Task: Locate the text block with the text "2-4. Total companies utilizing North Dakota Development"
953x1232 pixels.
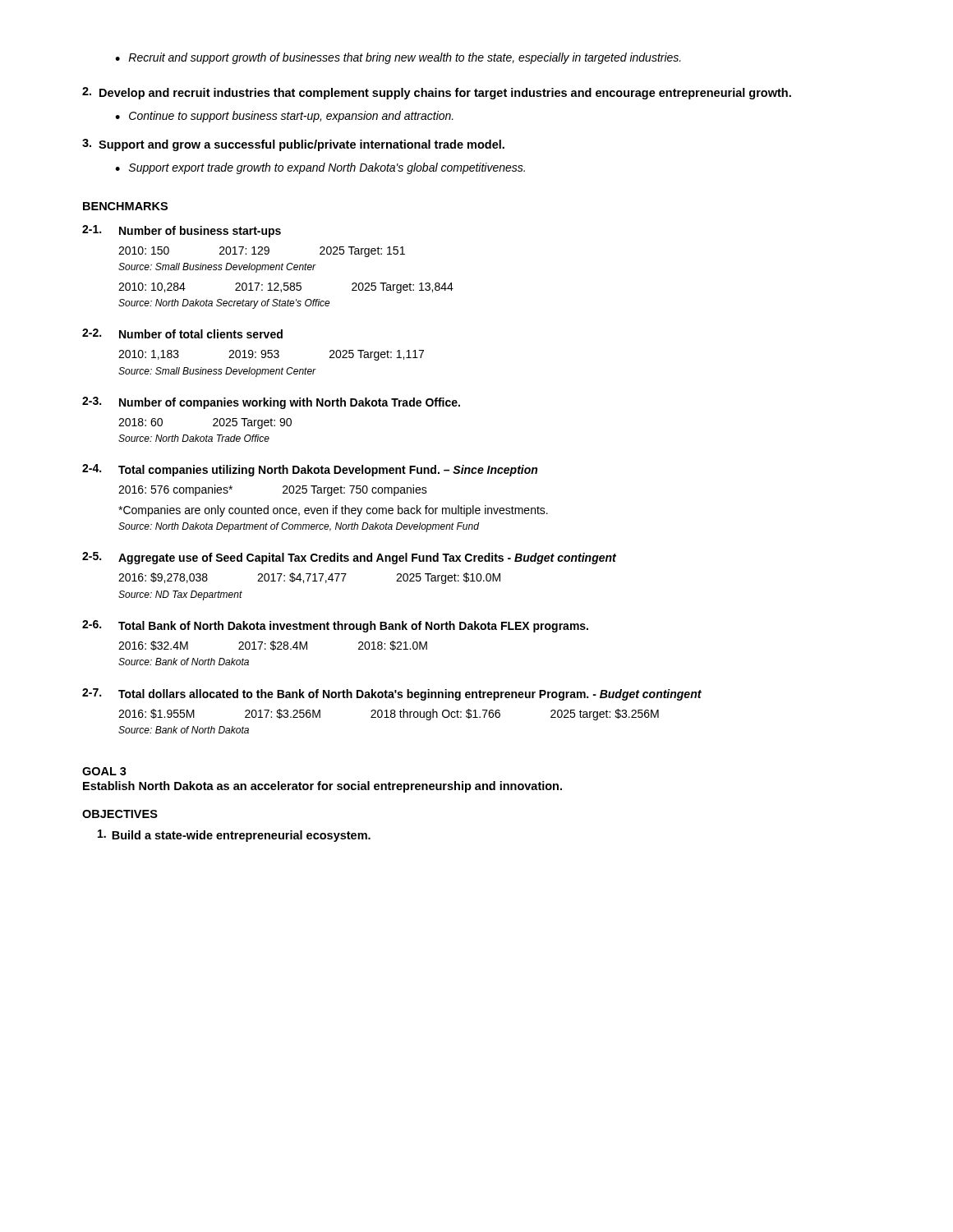Action: [x=476, y=498]
